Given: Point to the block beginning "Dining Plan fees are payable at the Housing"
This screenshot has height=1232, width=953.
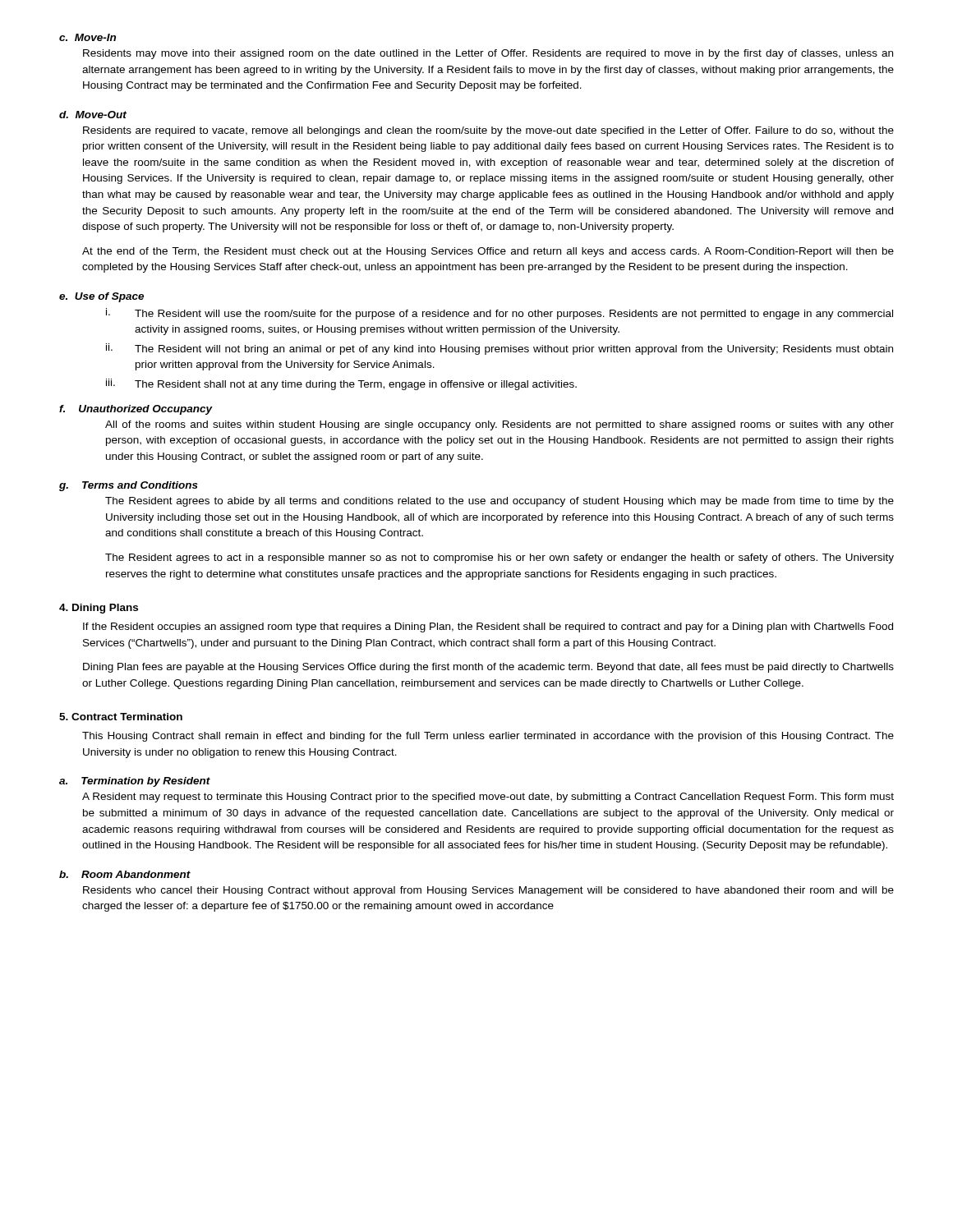Looking at the screenshot, I should tap(488, 675).
